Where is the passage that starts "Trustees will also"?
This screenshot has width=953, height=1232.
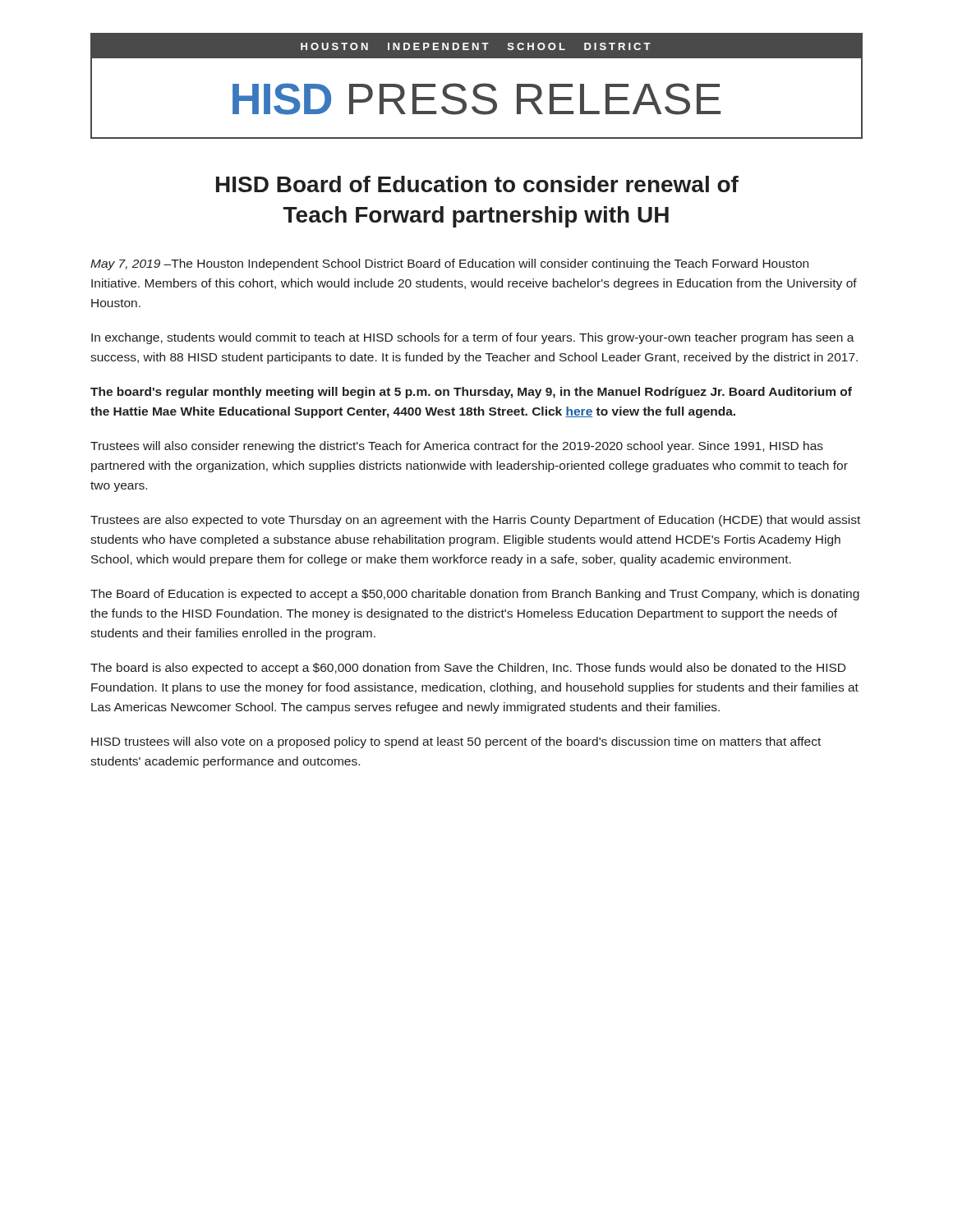(x=469, y=465)
